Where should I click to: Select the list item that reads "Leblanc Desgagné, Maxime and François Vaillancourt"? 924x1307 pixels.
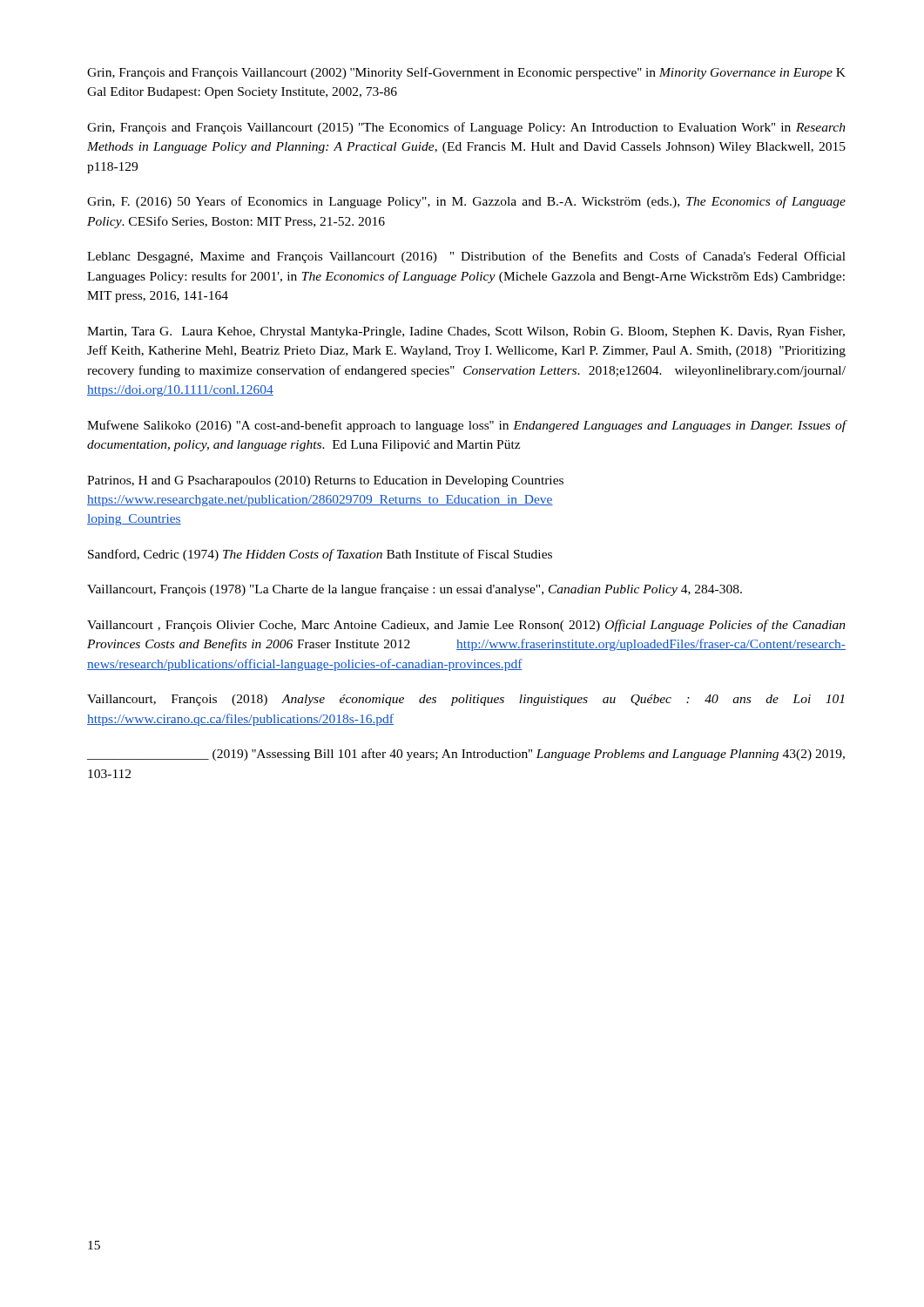466,276
